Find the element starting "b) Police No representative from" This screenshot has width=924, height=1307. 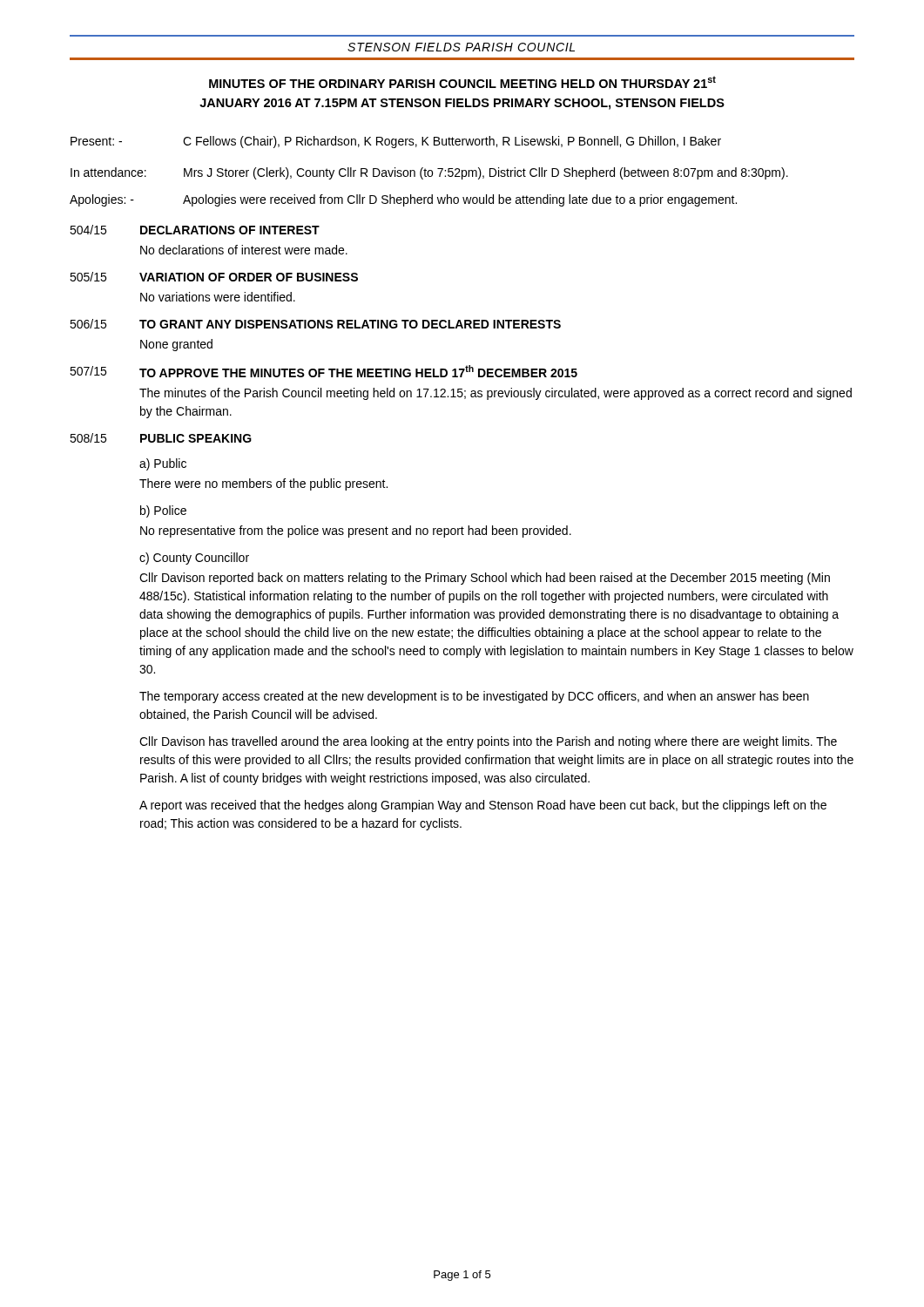[497, 520]
